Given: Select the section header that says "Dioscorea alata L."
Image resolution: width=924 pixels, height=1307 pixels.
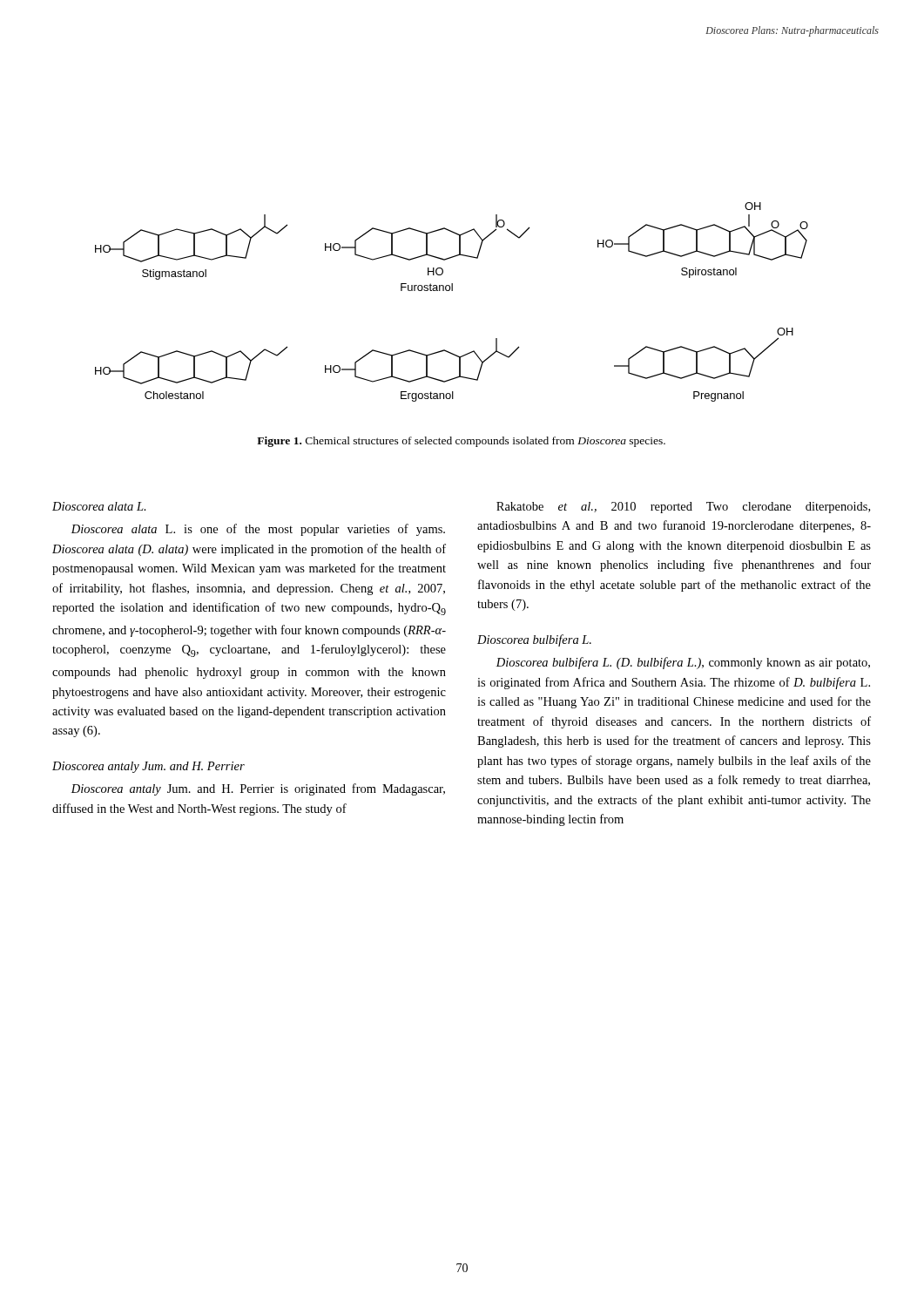Looking at the screenshot, I should point(100,506).
